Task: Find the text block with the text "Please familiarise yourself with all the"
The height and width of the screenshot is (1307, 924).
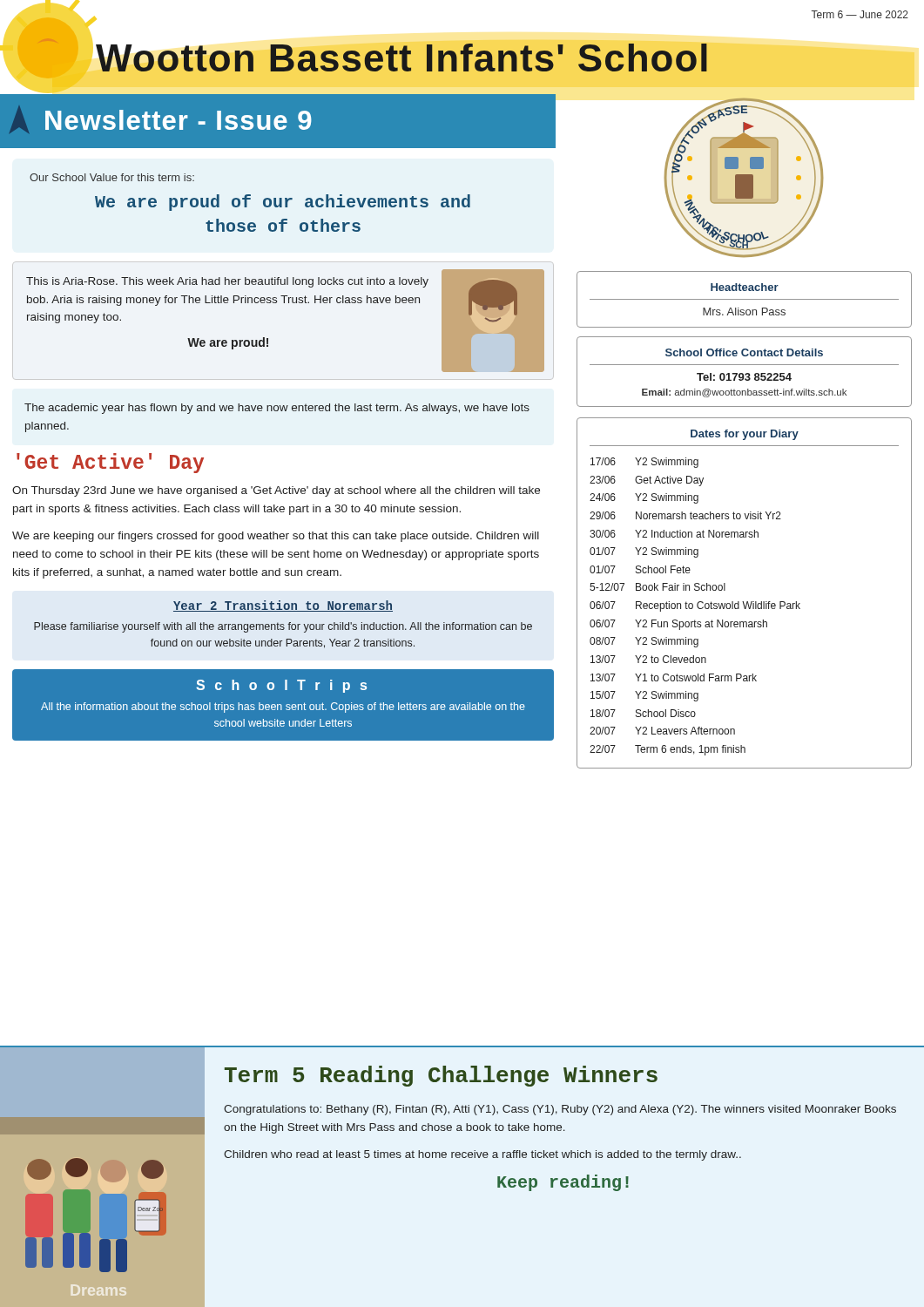Action: pos(283,635)
